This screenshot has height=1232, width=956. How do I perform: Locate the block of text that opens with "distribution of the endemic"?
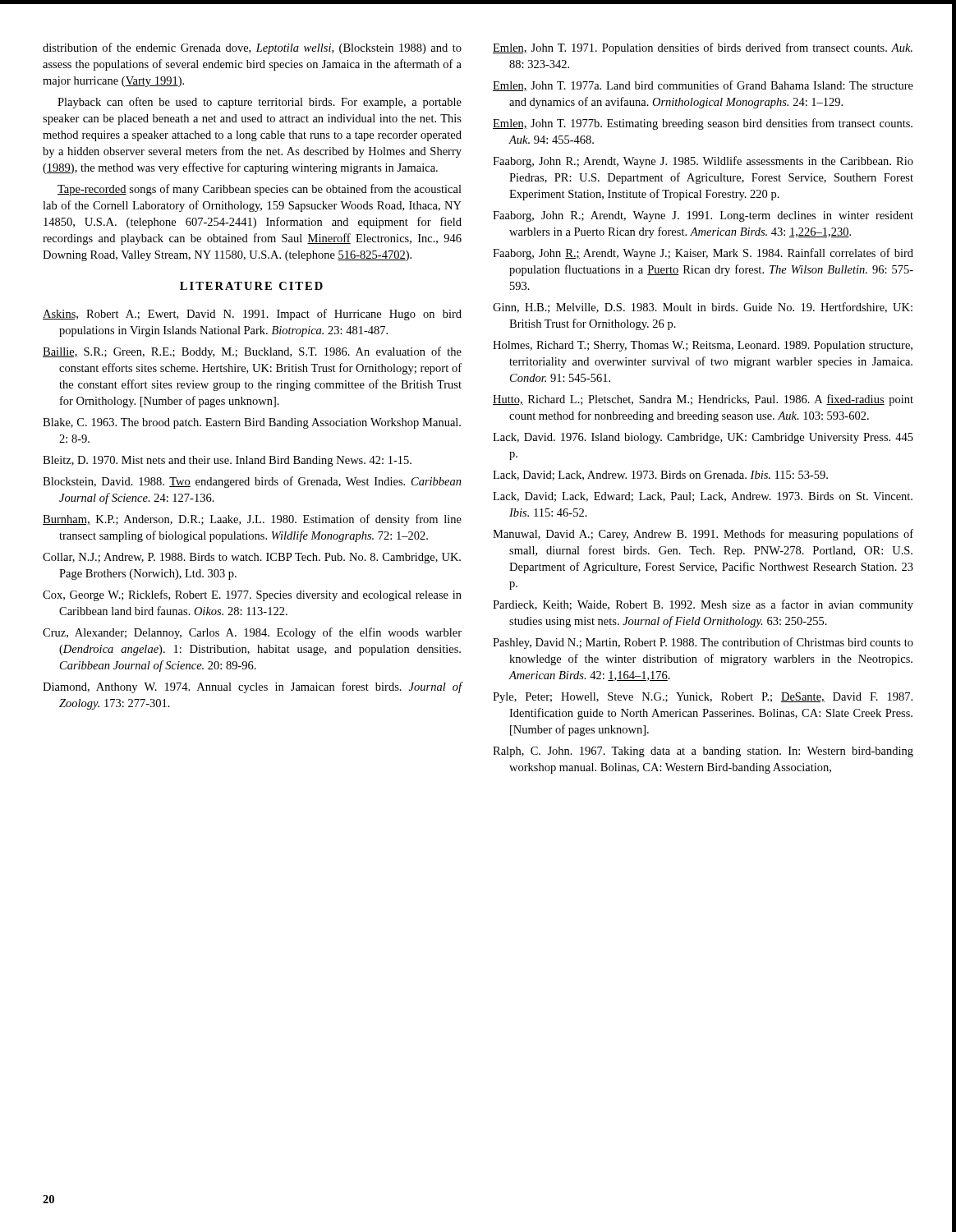pos(252,151)
